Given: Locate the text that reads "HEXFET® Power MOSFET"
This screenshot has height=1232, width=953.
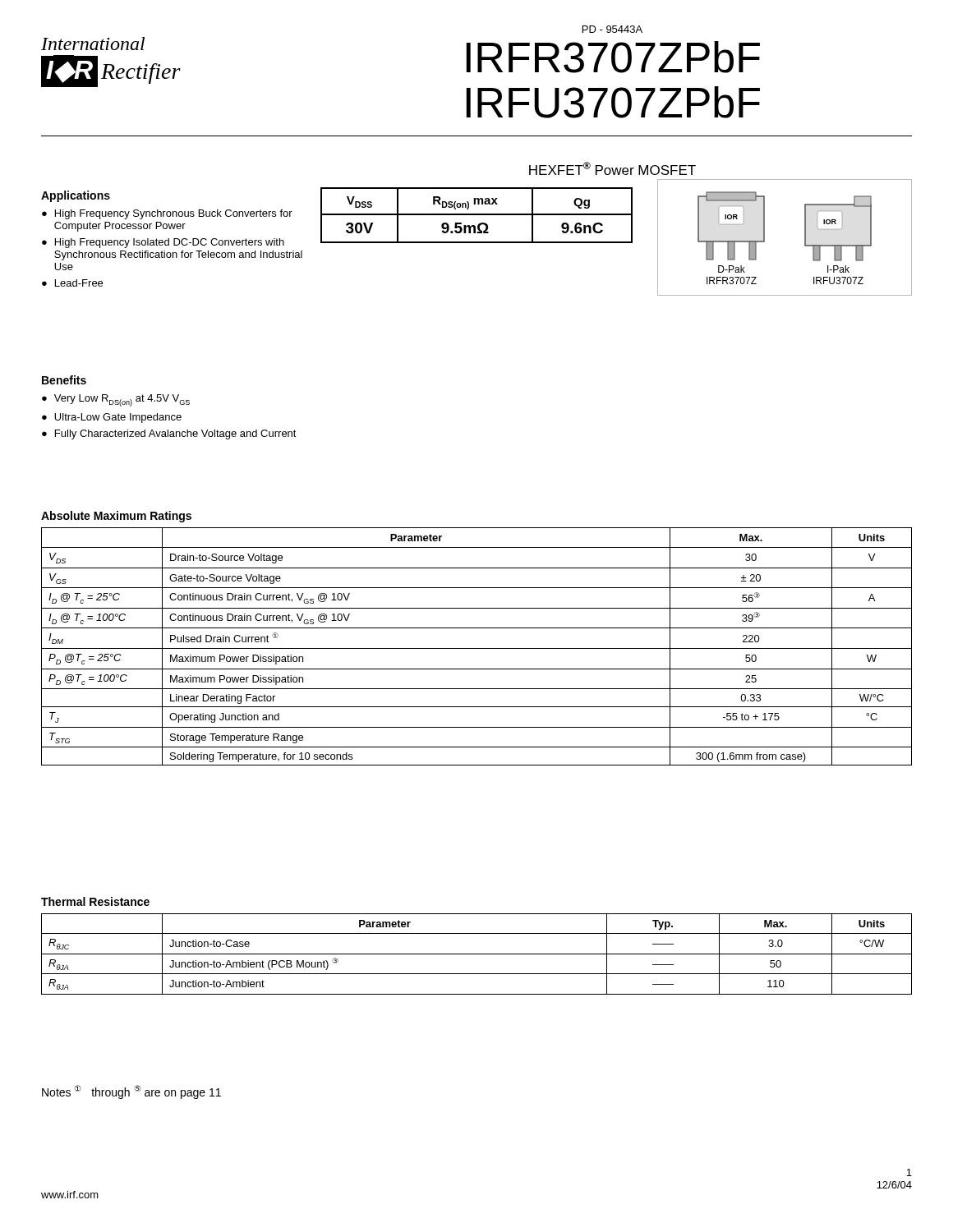Looking at the screenshot, I should coord(612,169).
